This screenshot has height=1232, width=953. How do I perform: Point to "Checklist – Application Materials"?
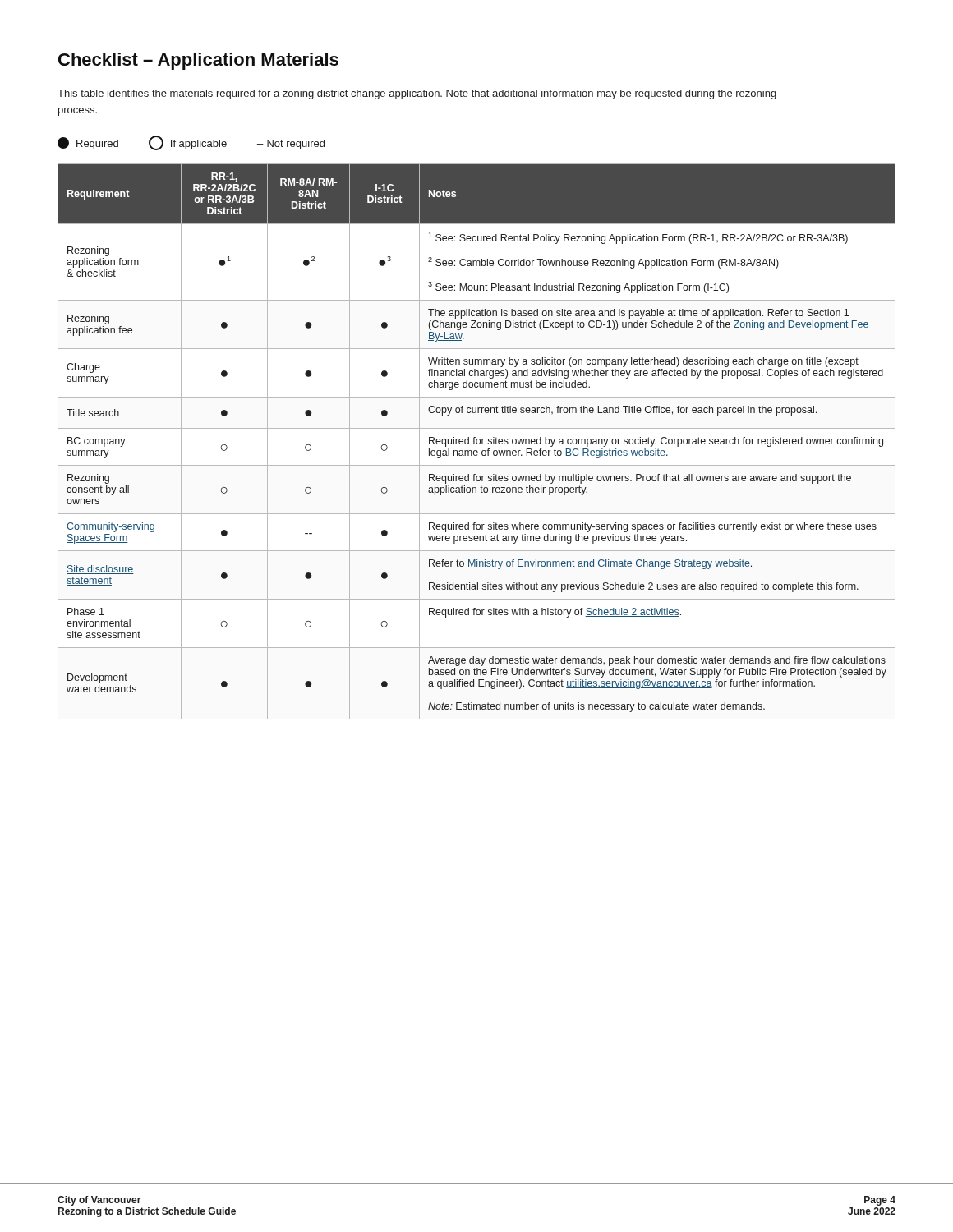click(x=198, y=60)
